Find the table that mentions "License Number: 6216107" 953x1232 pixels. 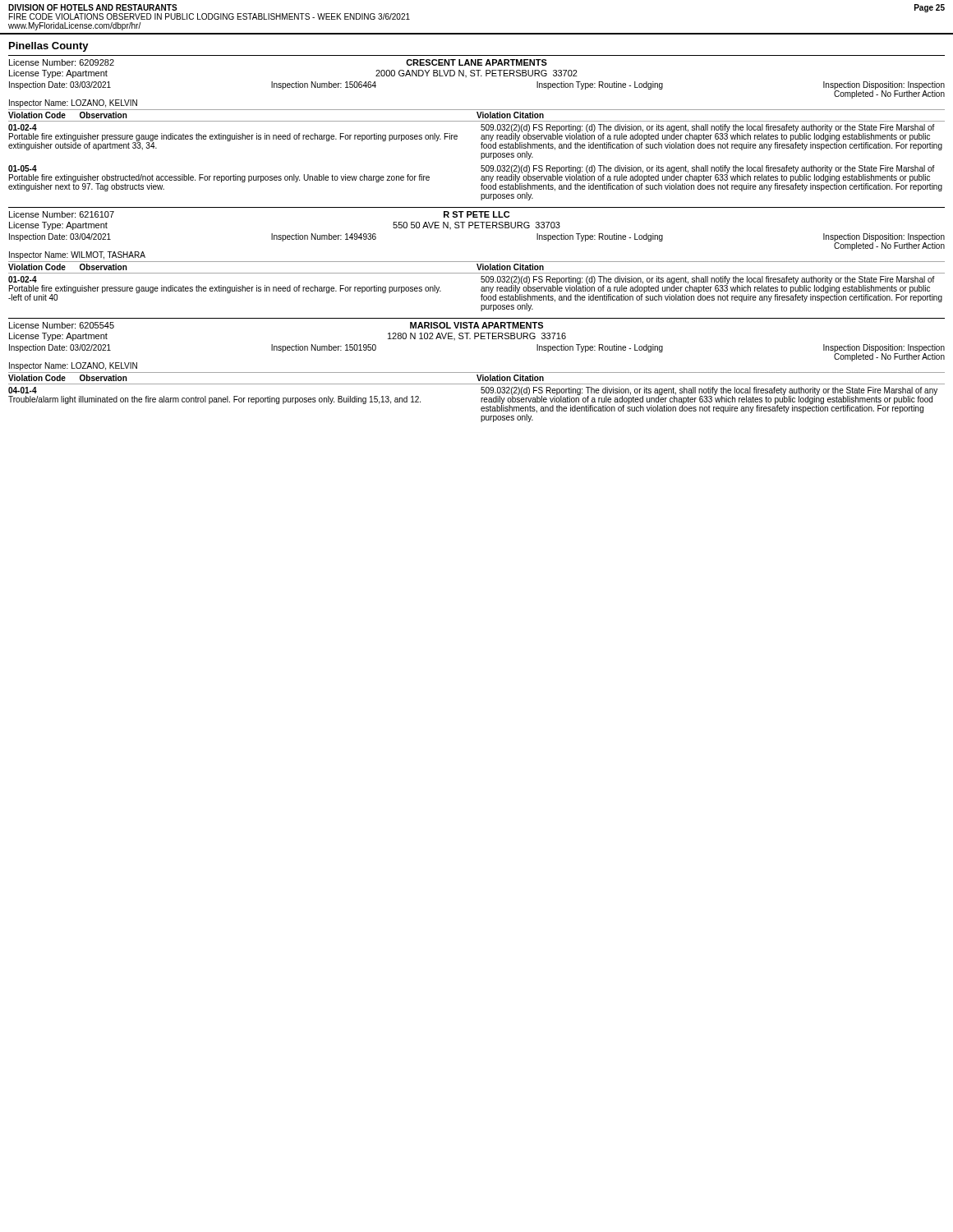coord(476,259)
